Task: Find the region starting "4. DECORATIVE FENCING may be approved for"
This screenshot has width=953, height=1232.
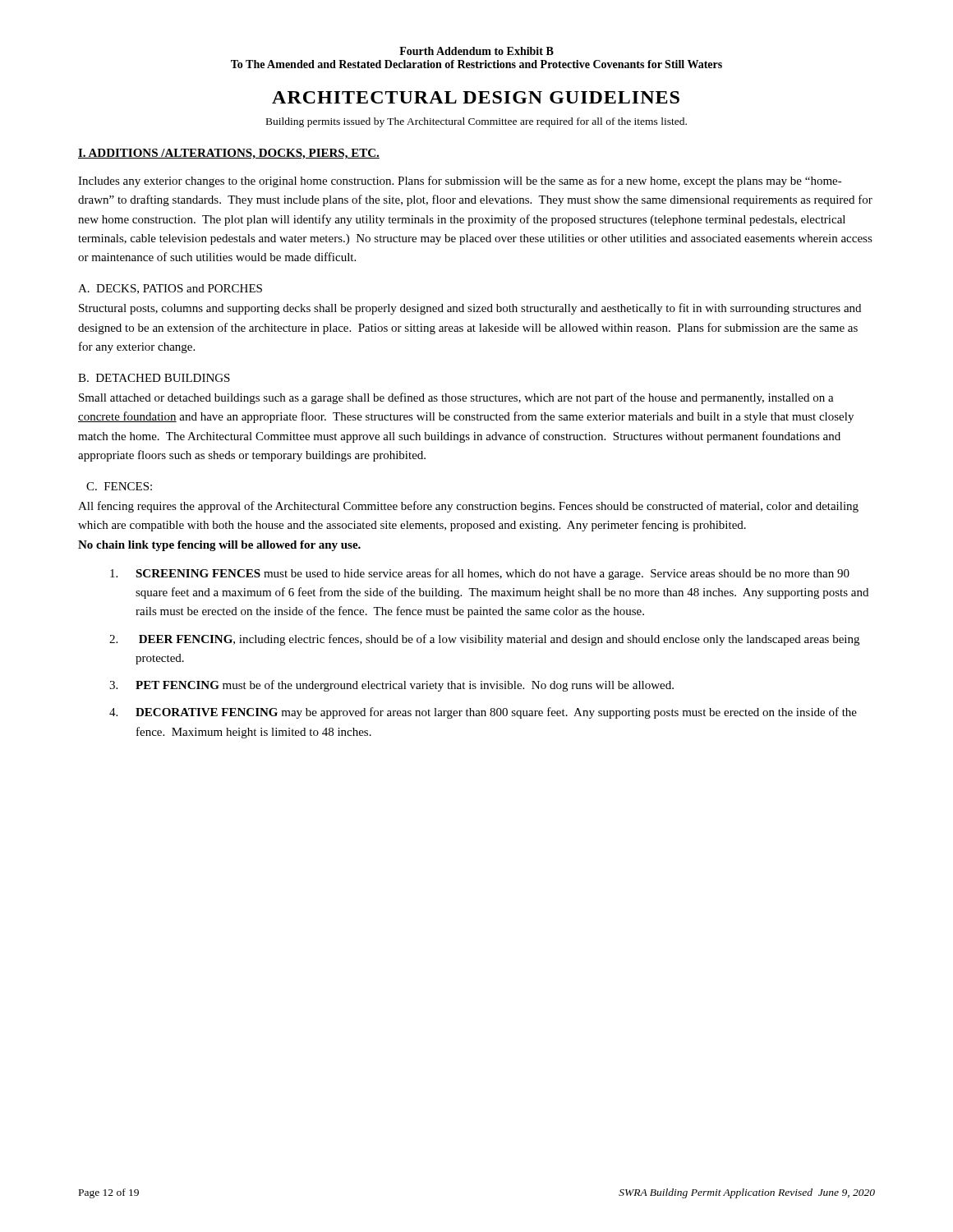Action: point(485,722)
